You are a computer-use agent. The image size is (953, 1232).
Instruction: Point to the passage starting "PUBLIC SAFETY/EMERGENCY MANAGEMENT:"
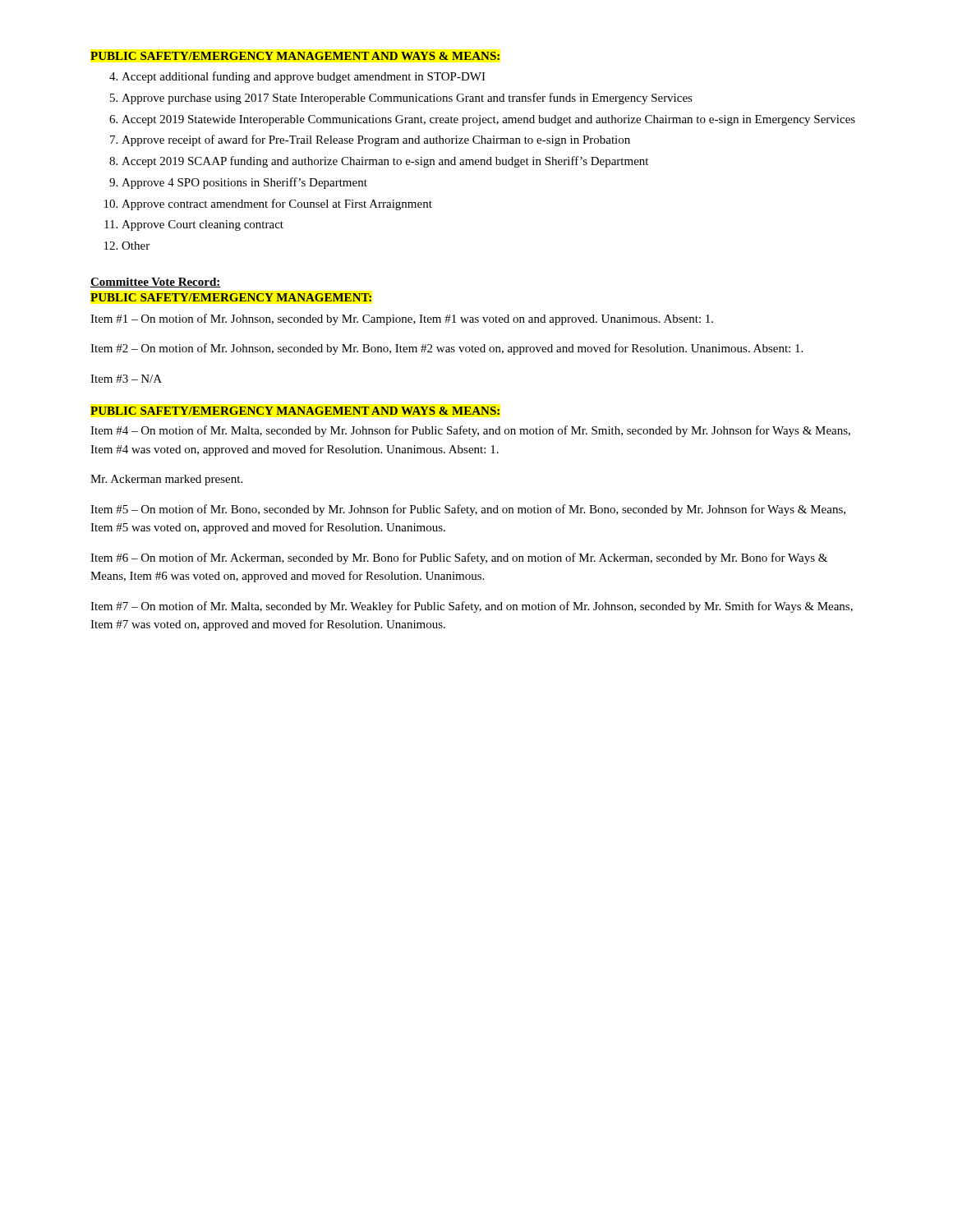coord(231,297)
